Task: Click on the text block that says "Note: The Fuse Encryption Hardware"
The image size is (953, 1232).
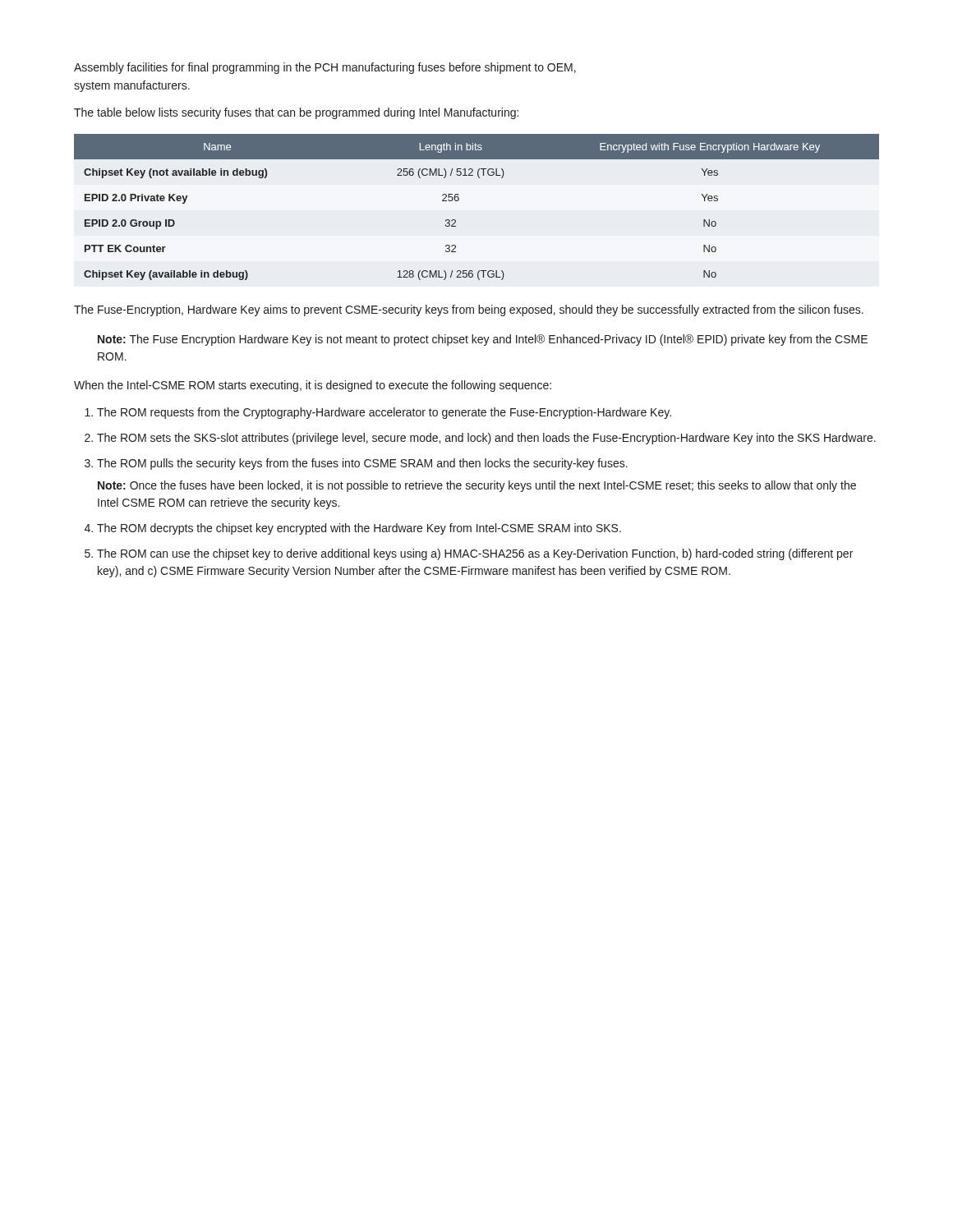Action: 488,348
